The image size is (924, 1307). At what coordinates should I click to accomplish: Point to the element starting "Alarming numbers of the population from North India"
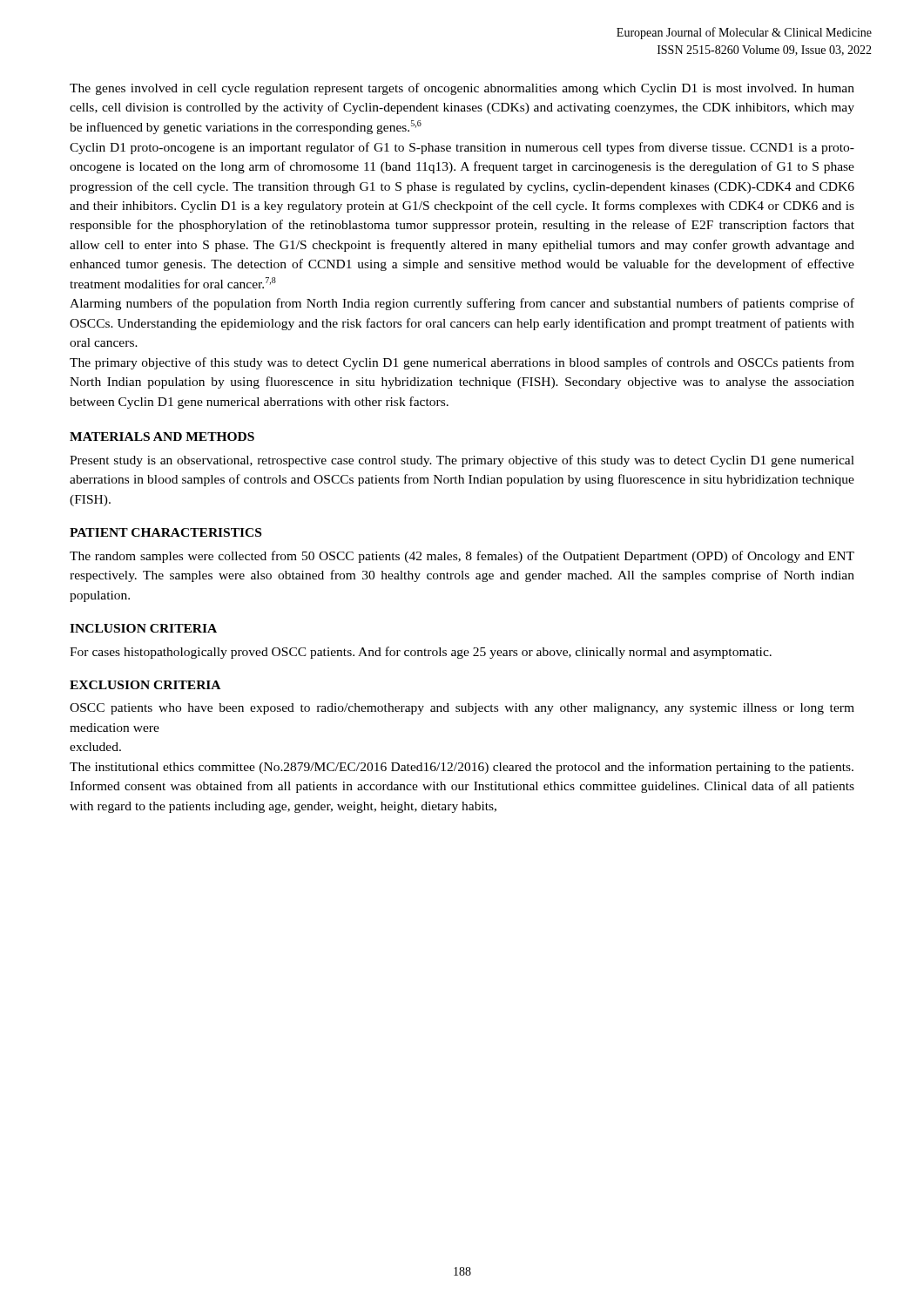coord(462,323)
